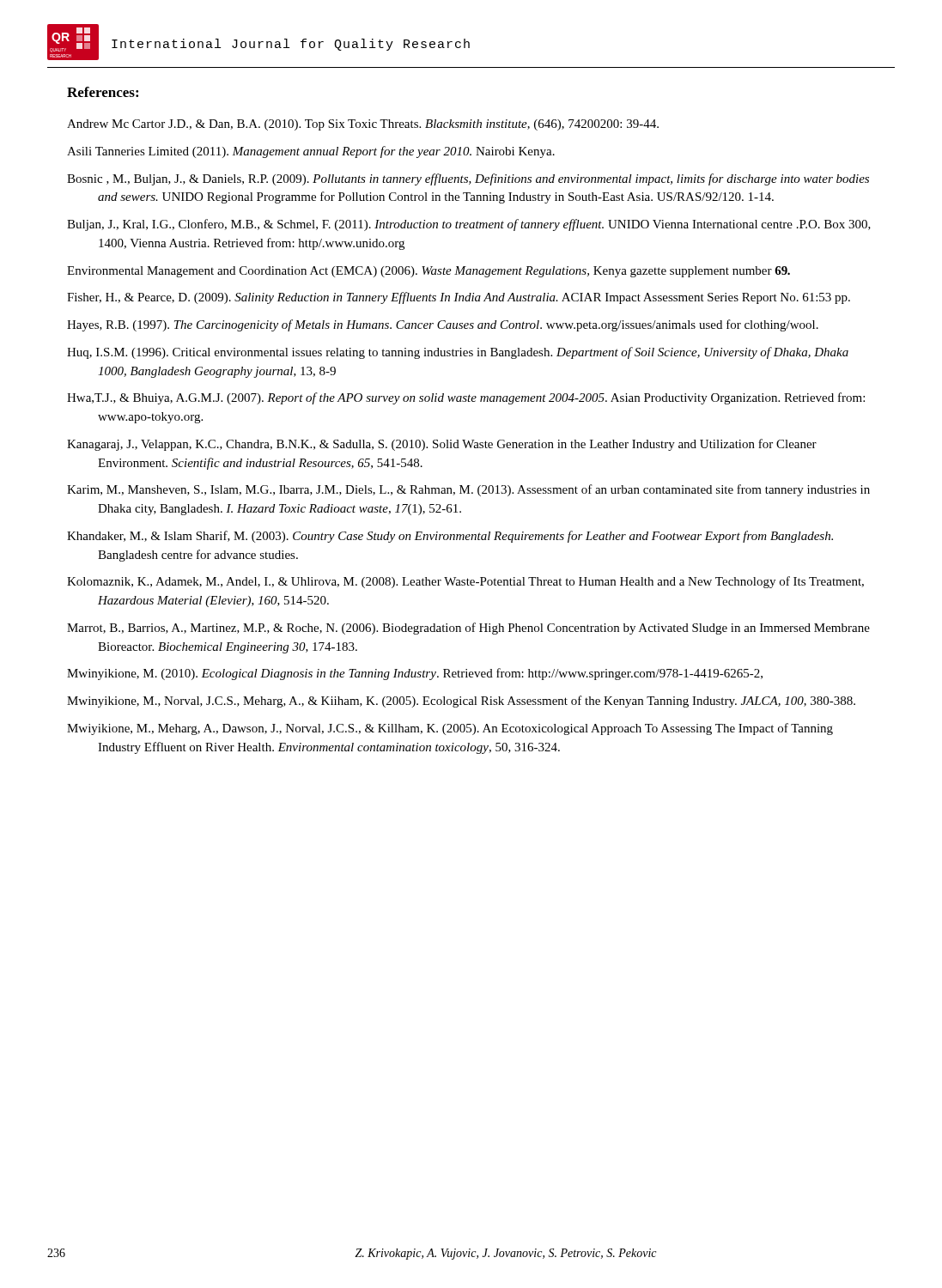Where is the passage that starts "Mwiyikione, M., Meharg, A., Dawson,"?
Viewport: 942px width, 1288px height.
pyautogui.click(x=450, y=737)
